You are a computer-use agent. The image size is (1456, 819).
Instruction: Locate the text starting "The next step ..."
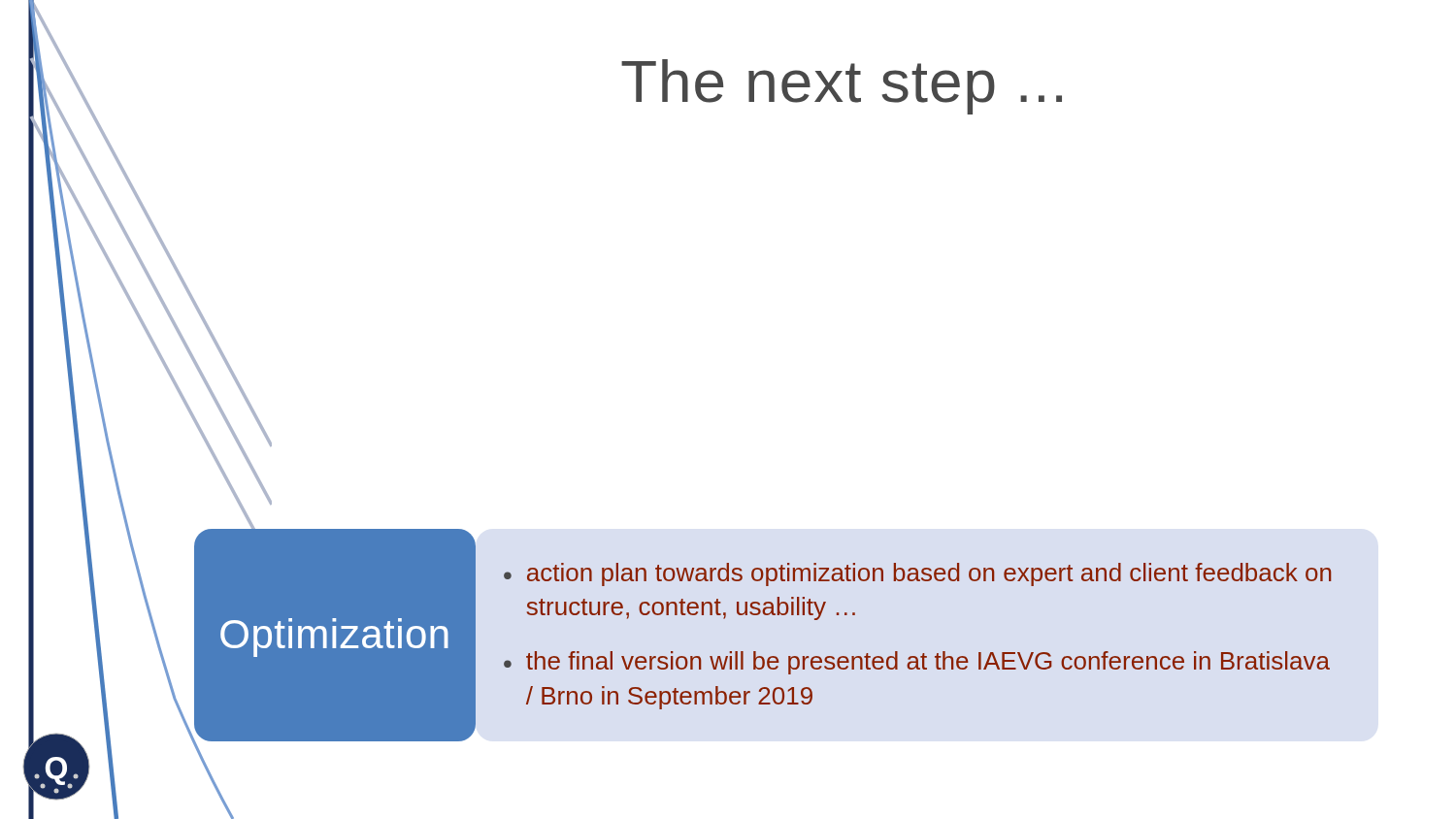click(x=844, y=81)
